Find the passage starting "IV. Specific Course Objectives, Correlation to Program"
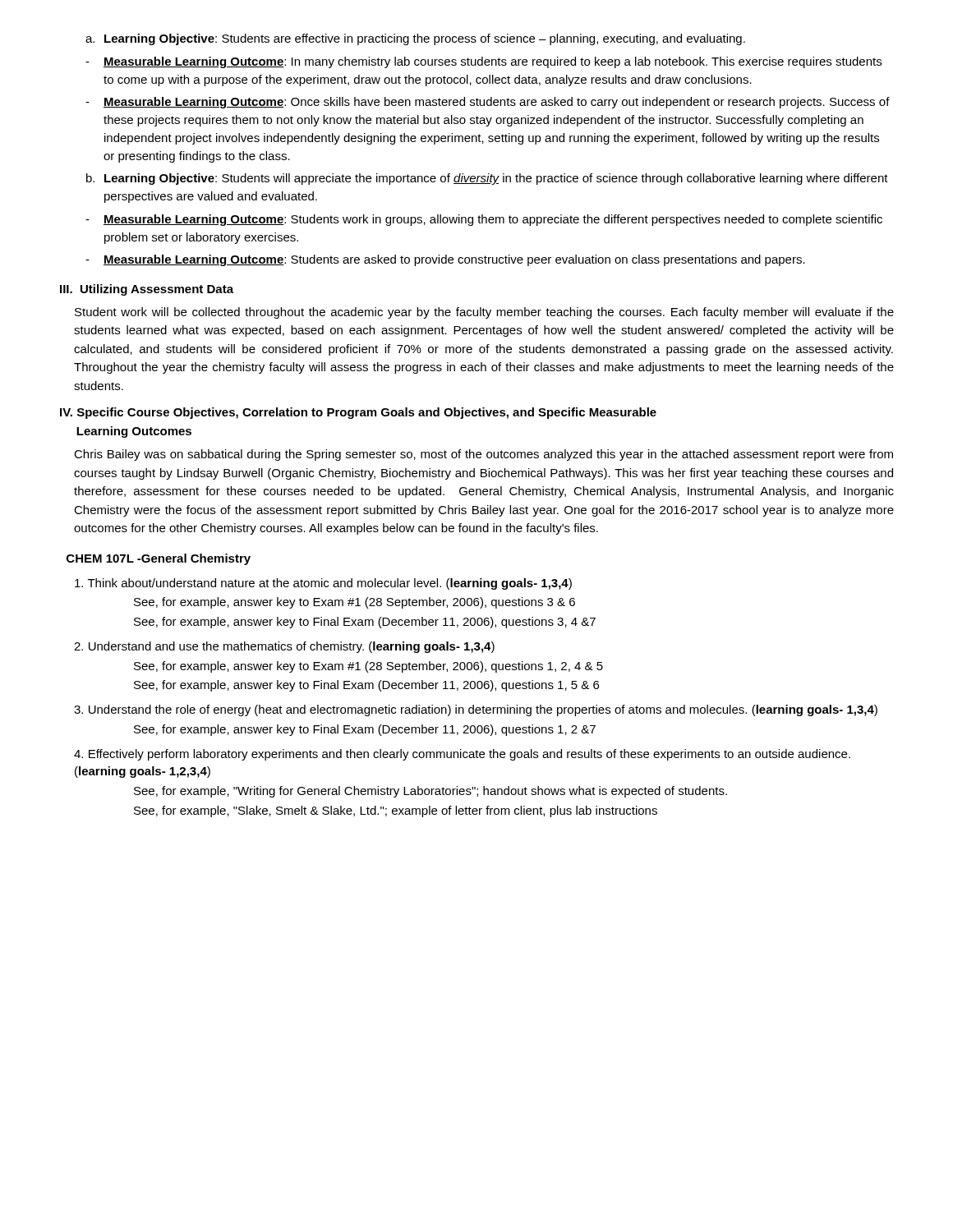The height and width of the screenshot is (1232, 953). (x=358, y=421)
